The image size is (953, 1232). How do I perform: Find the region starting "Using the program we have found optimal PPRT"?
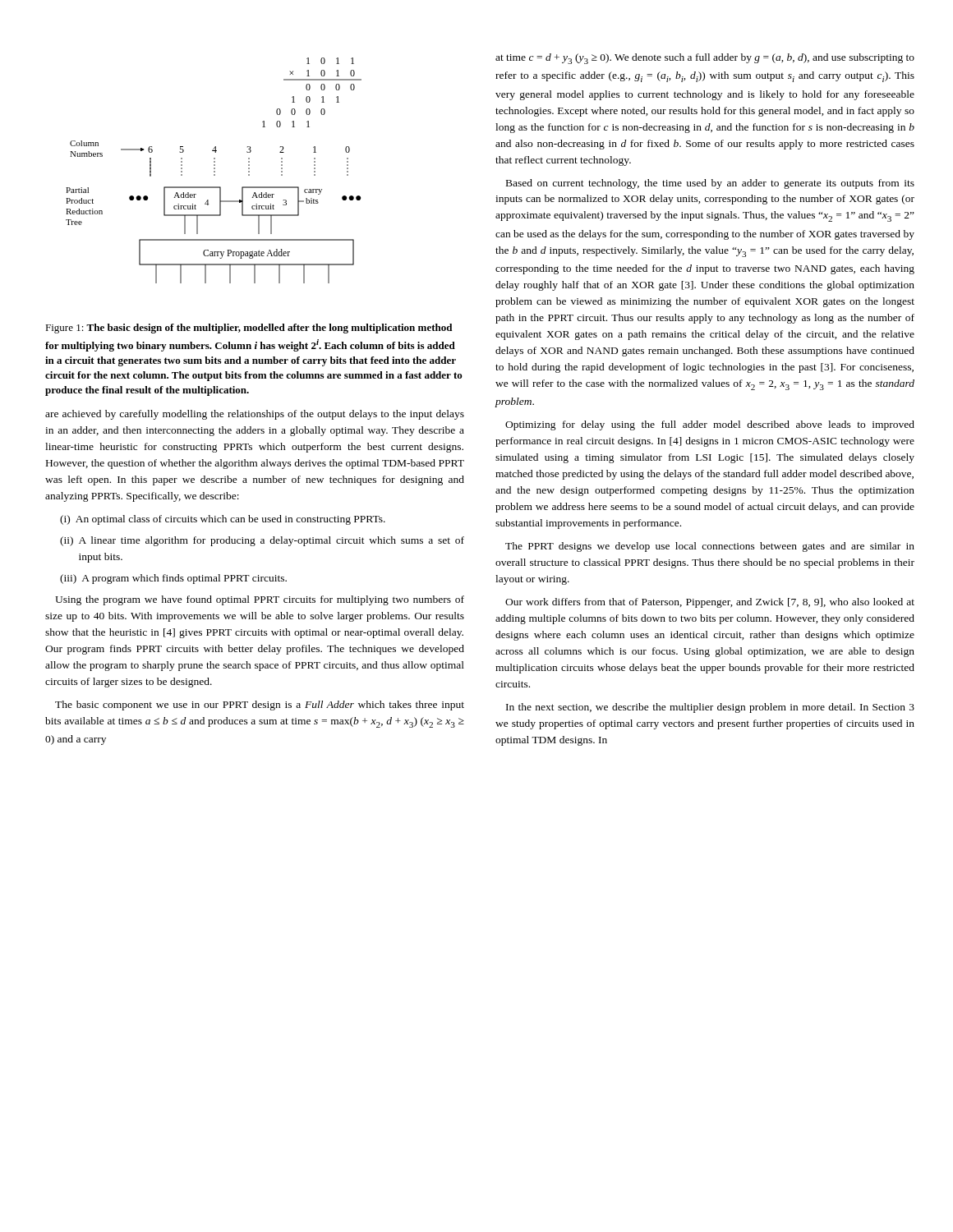coord(255,669)
